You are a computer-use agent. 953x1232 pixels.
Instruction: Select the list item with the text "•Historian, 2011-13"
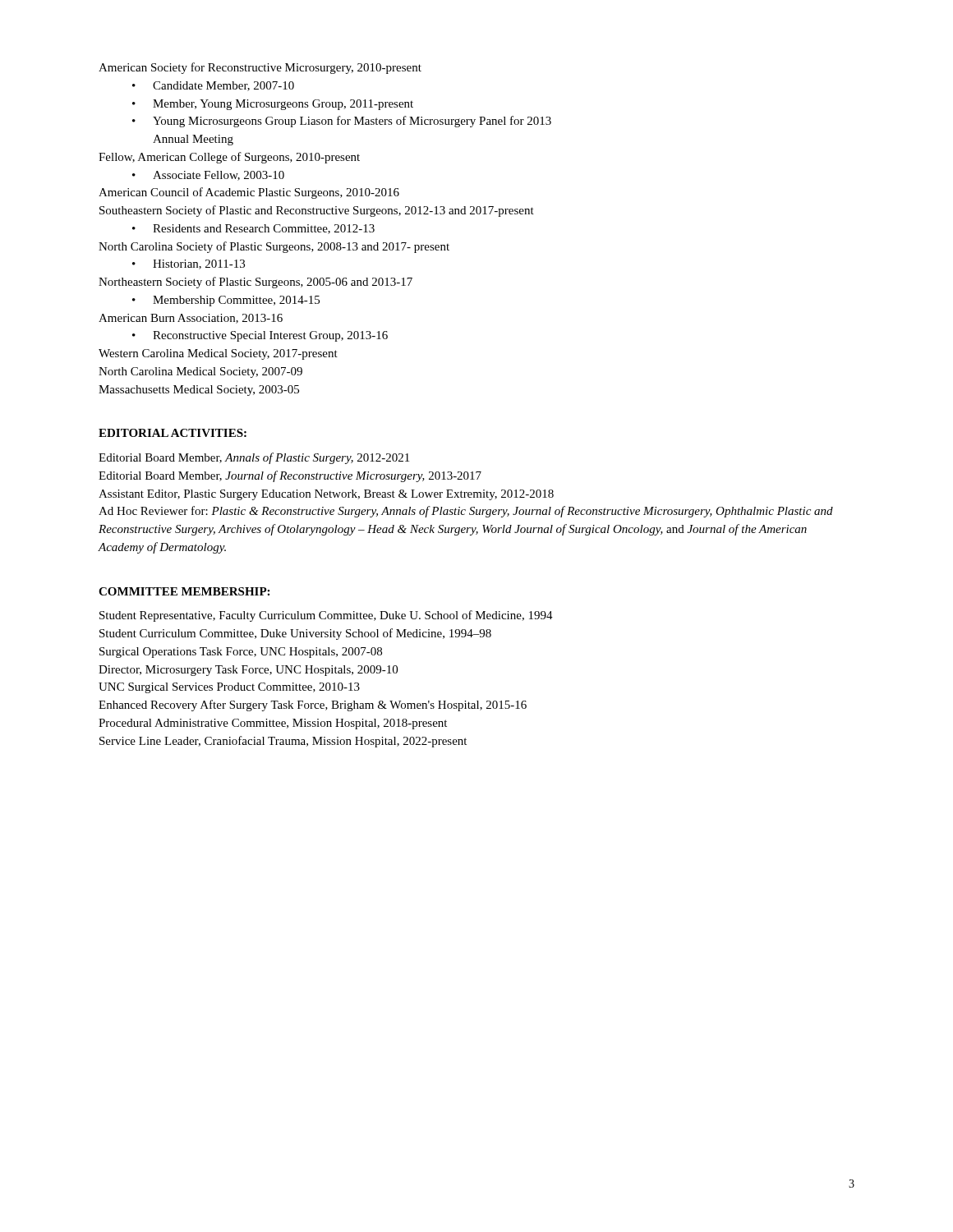tap(188, 265)
